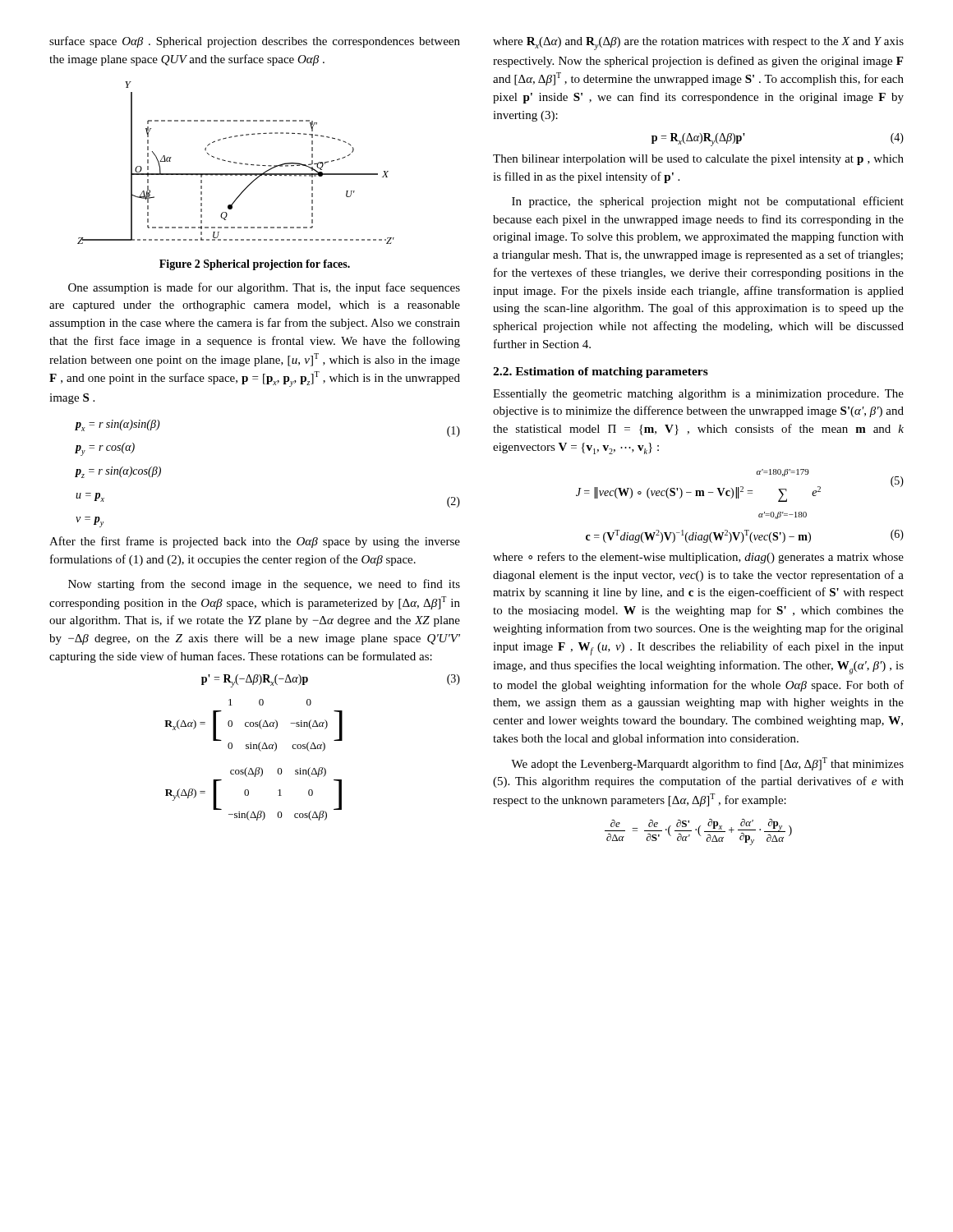
Task: Find the text starting "One assumption is made for our algorithm. That"
Action: 255,343
